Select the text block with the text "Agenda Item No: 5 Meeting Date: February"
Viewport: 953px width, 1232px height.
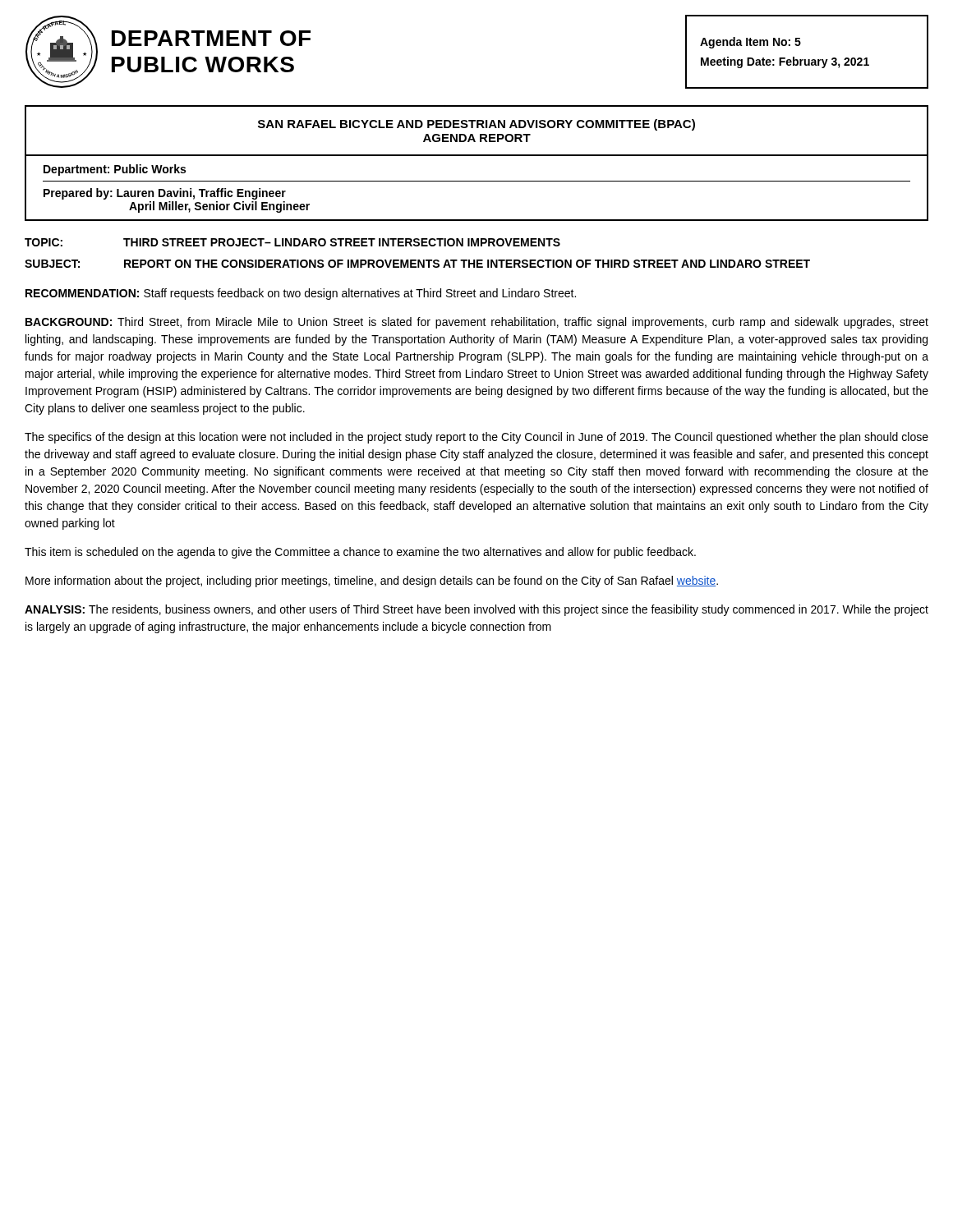tap(807, 52)
